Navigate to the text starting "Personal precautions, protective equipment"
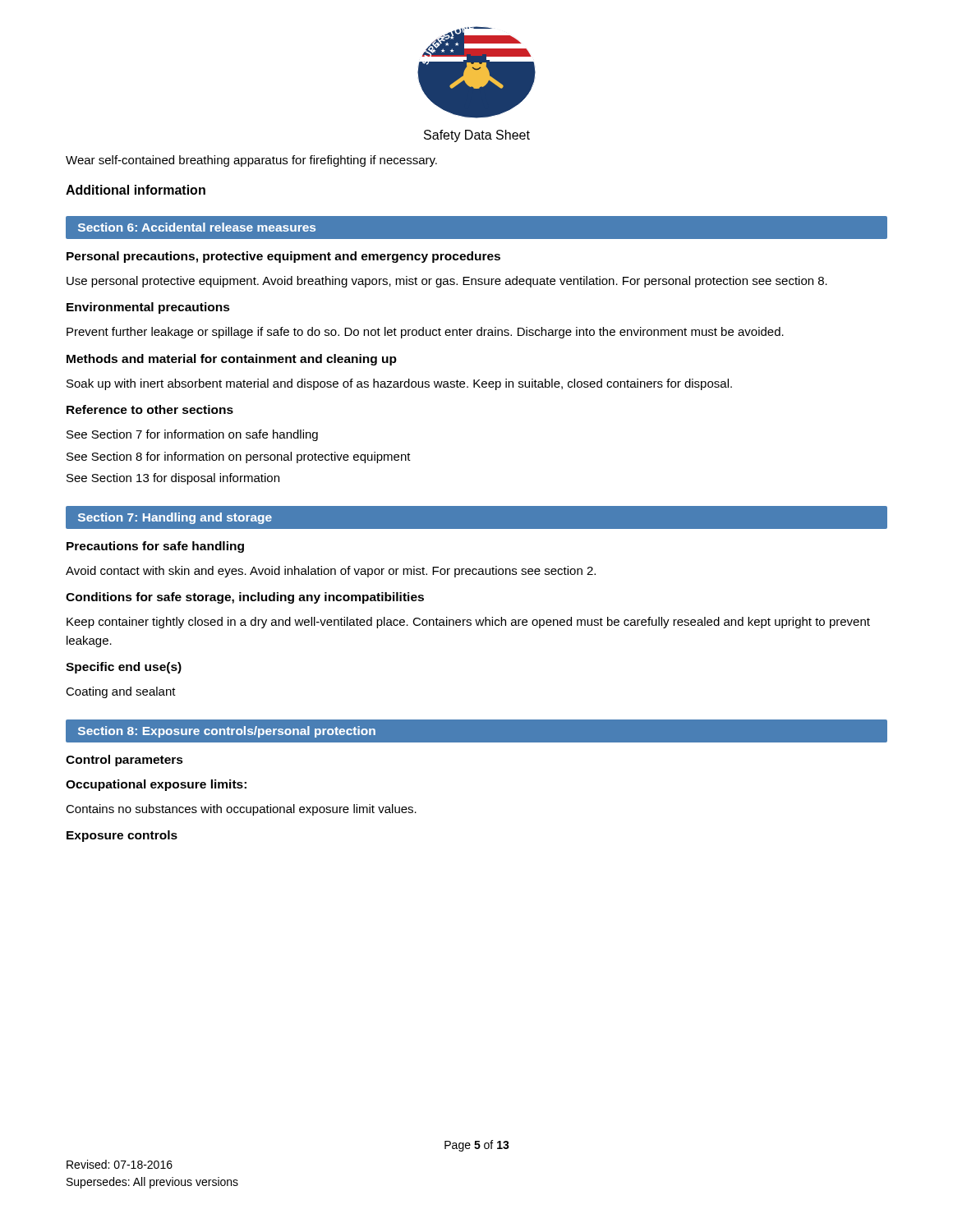This screenshot has height=1232, width=953. coord(283,255)
